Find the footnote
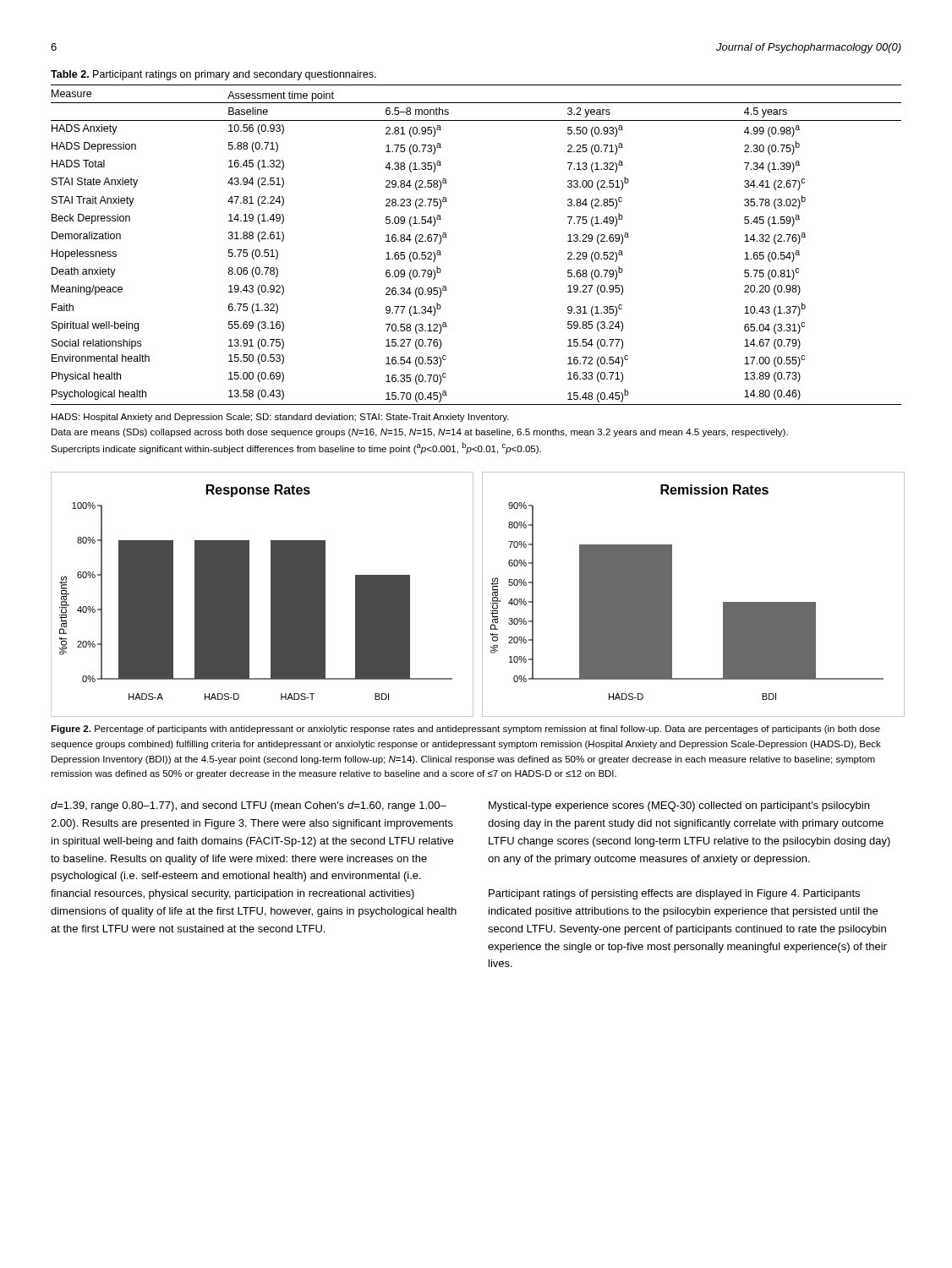Viewport: 952px width, 1268px height. pyautogui.click(x=420, y=433)
